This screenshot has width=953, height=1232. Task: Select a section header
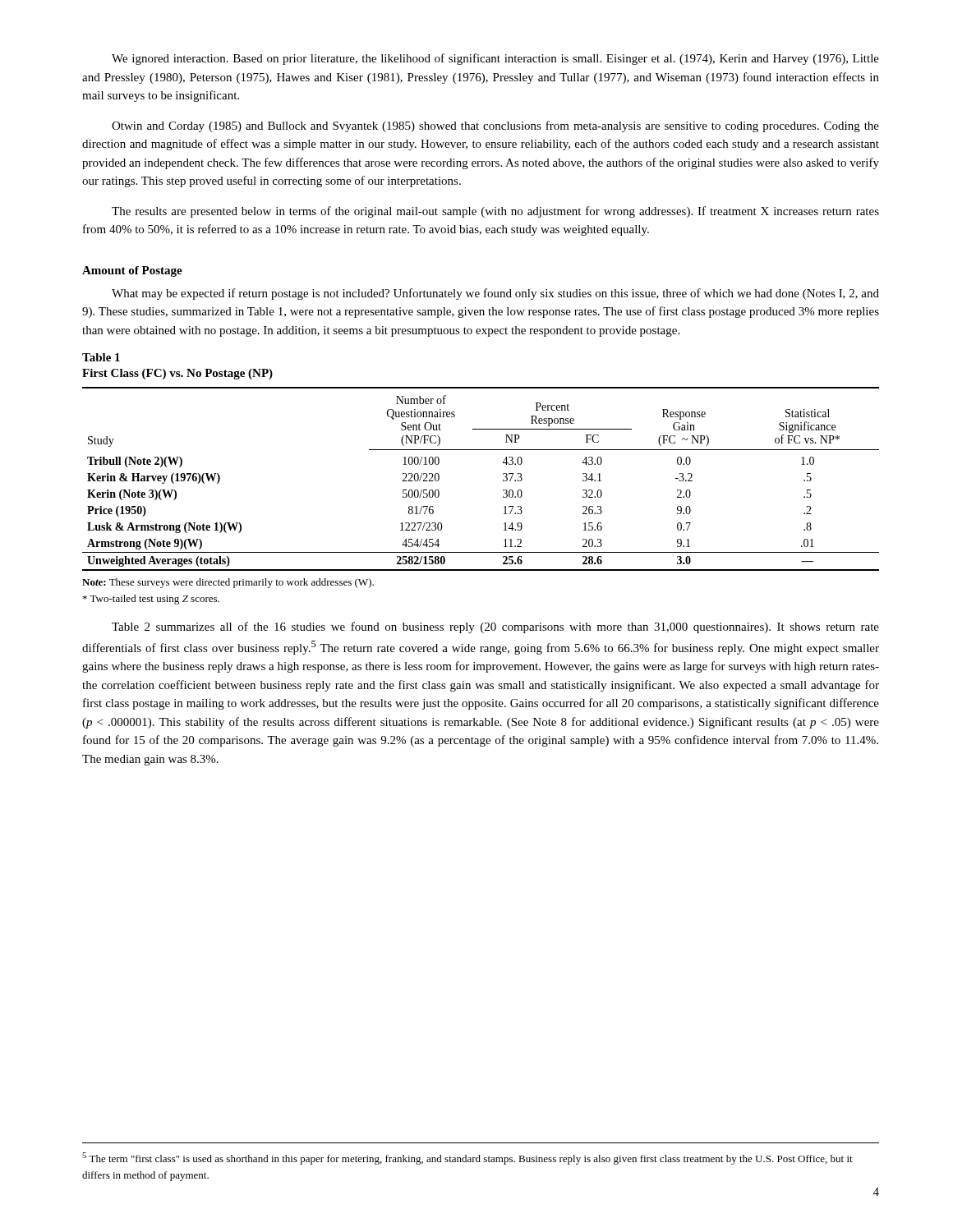coord(132,270)
